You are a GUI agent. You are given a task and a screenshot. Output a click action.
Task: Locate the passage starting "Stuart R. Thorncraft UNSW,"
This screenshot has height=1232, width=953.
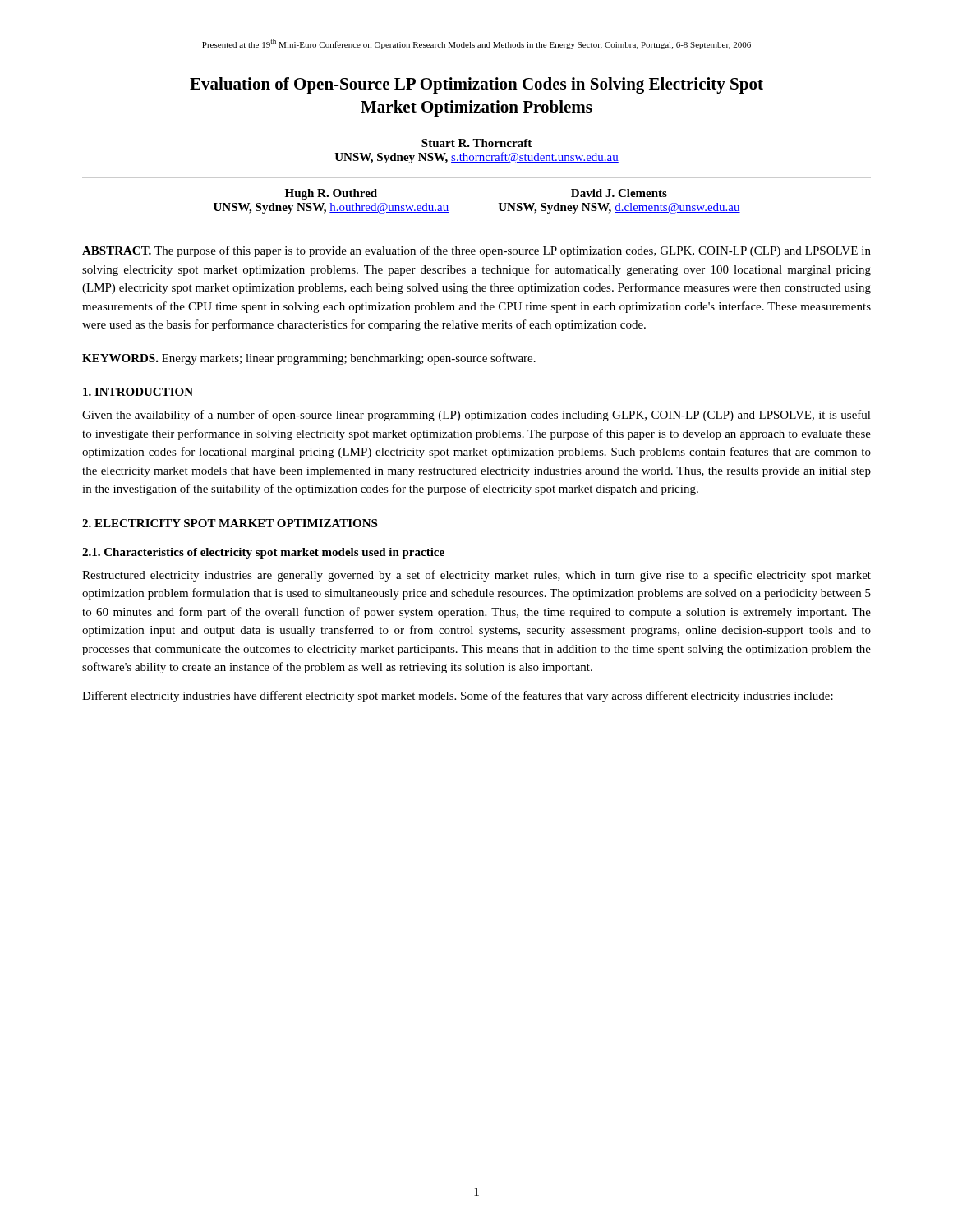tap(476, 151)
